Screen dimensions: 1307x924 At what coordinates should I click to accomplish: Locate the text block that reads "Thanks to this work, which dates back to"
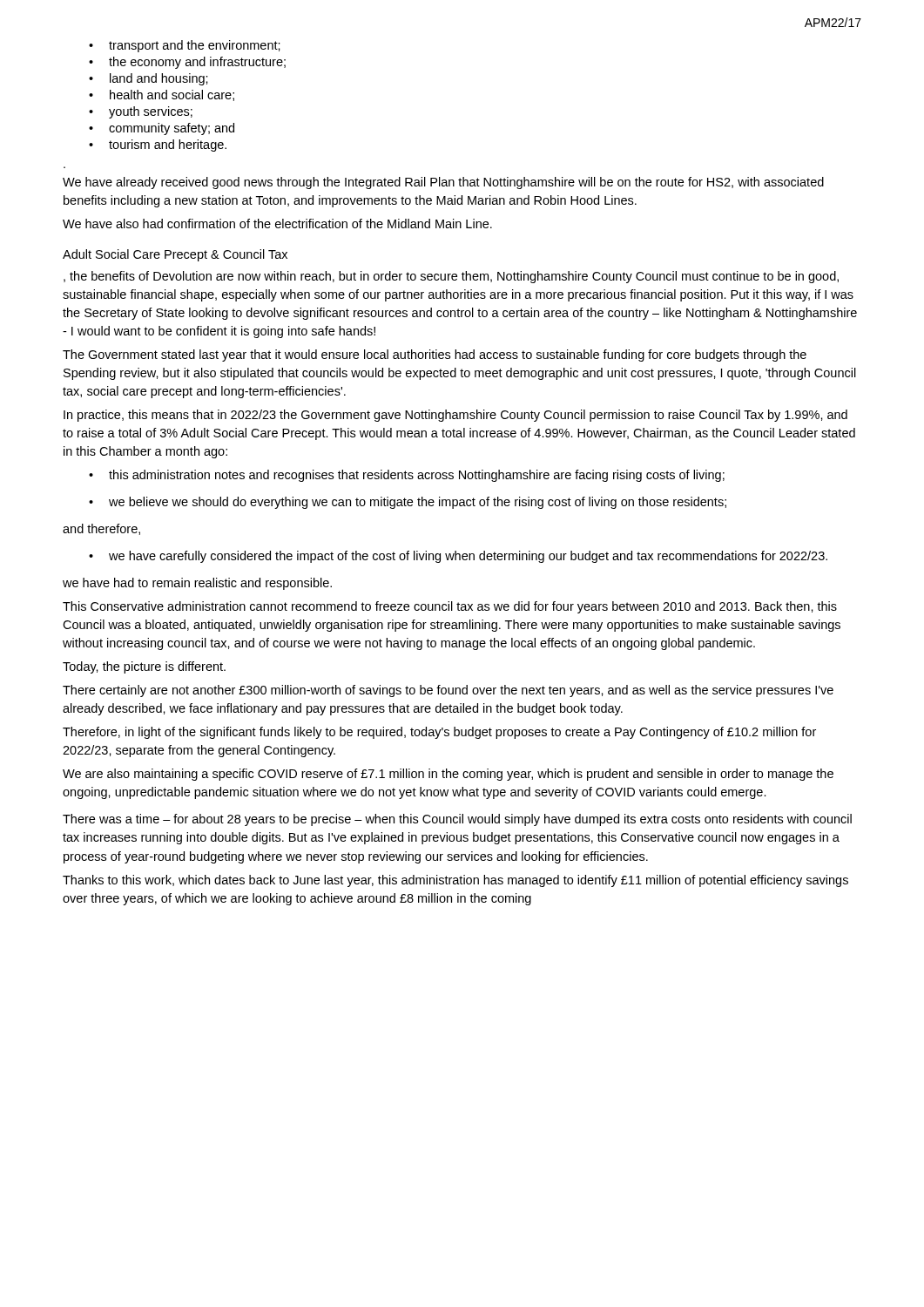(x=456, y=889)
